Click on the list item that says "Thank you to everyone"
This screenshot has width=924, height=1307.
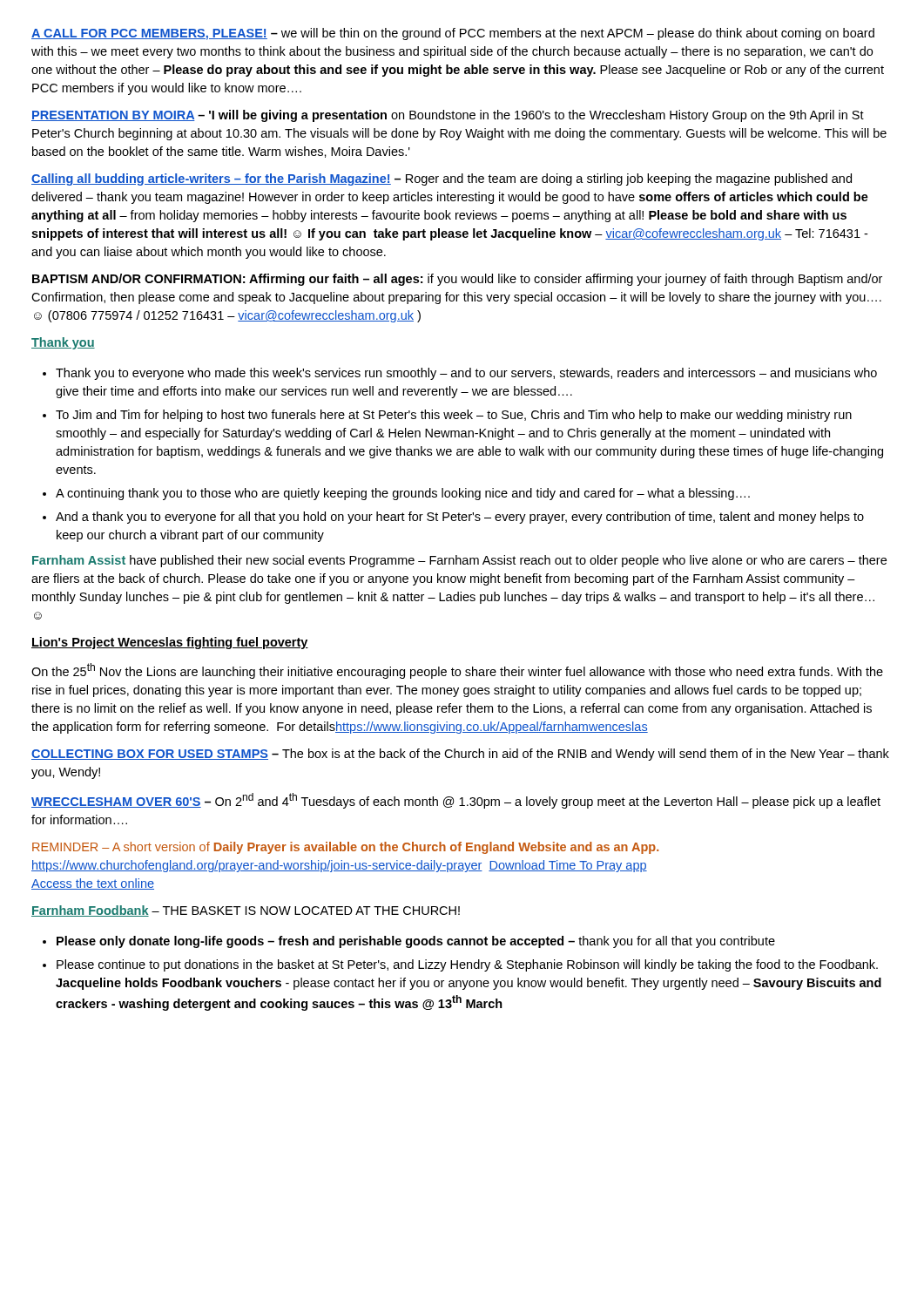click(x=462, y=422)
